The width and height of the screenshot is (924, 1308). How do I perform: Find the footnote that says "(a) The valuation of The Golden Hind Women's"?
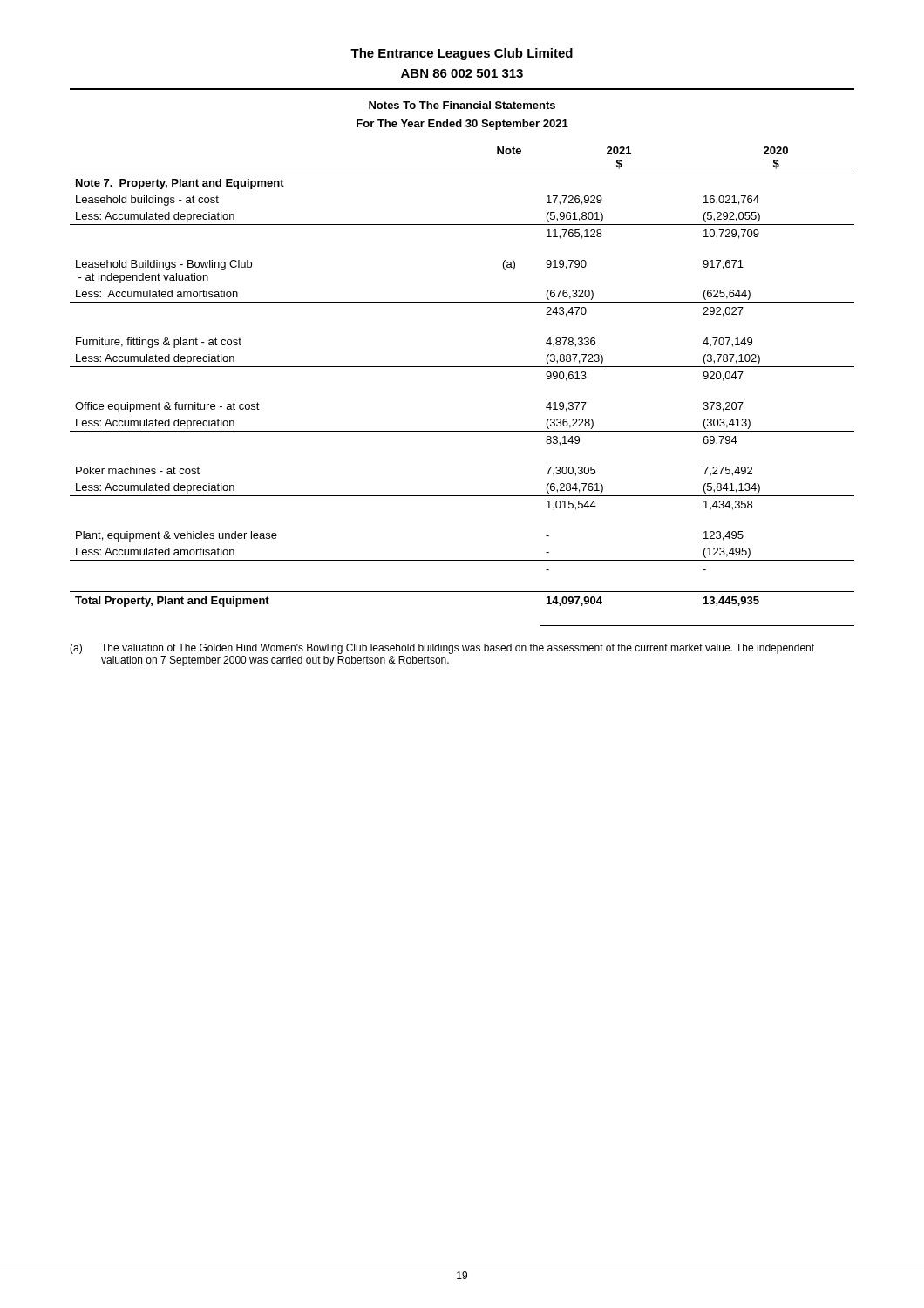pyautogui.click(x=462, y=654)
